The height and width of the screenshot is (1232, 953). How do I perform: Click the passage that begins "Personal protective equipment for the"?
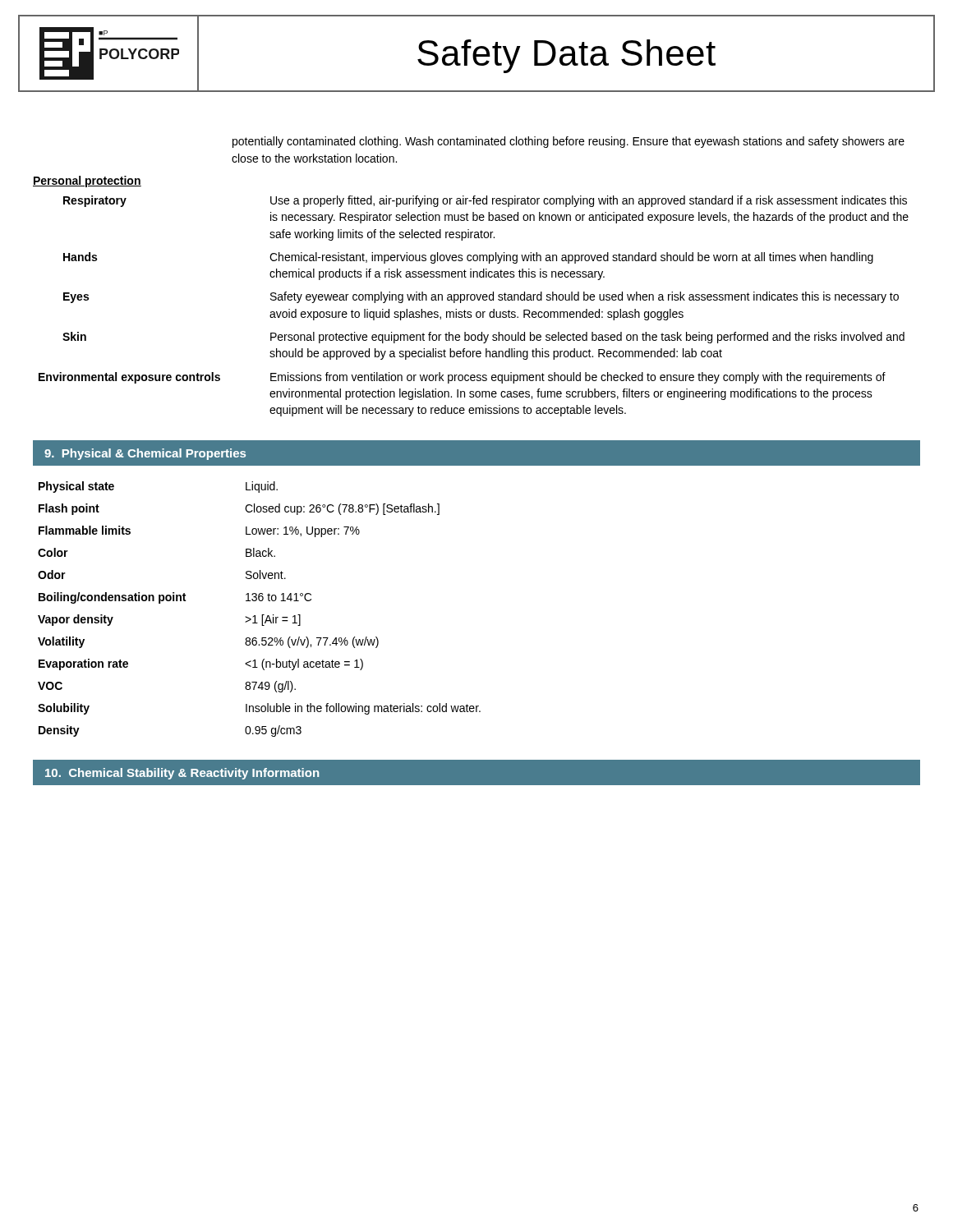587,345
